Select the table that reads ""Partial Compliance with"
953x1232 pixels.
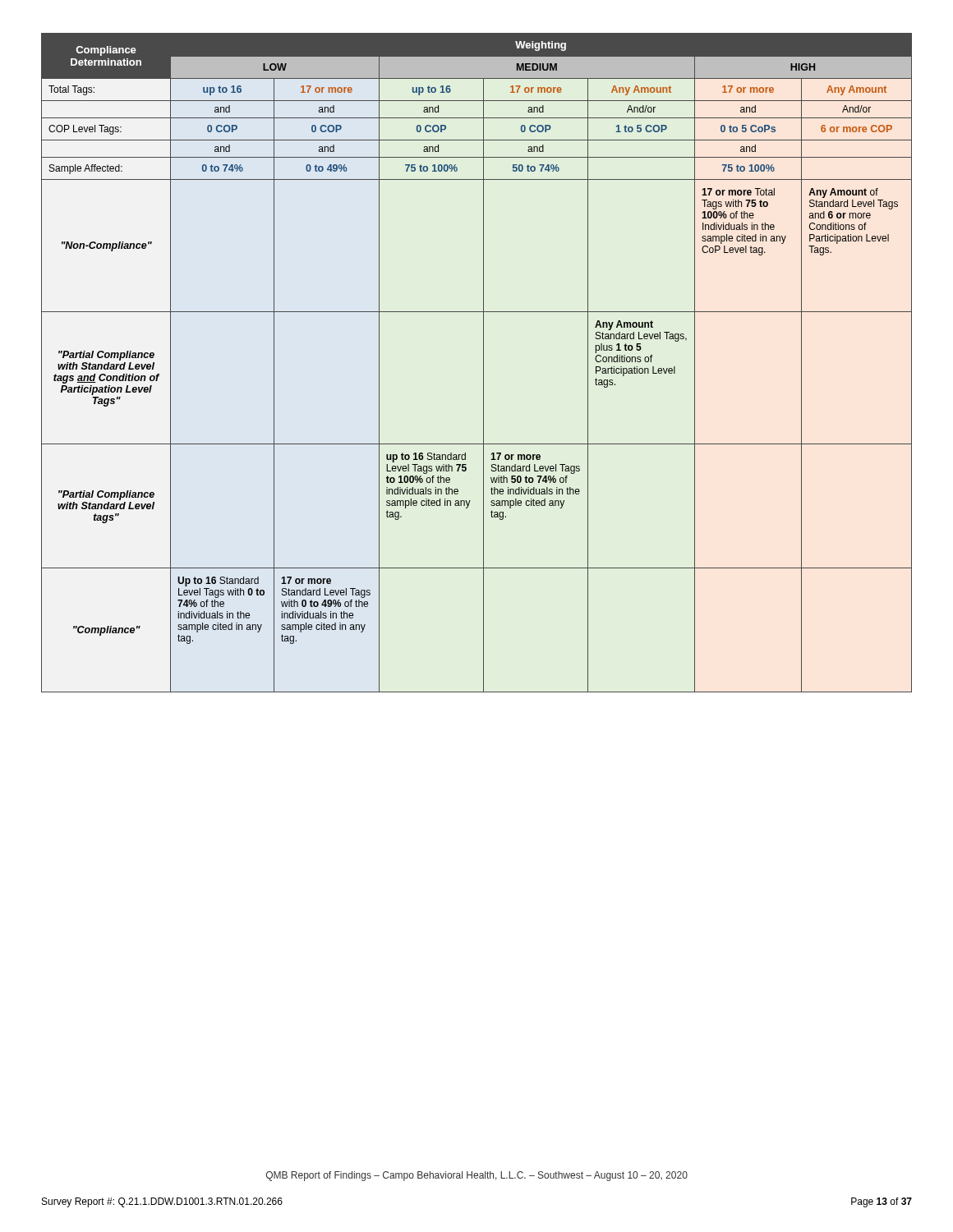(476, 363)
